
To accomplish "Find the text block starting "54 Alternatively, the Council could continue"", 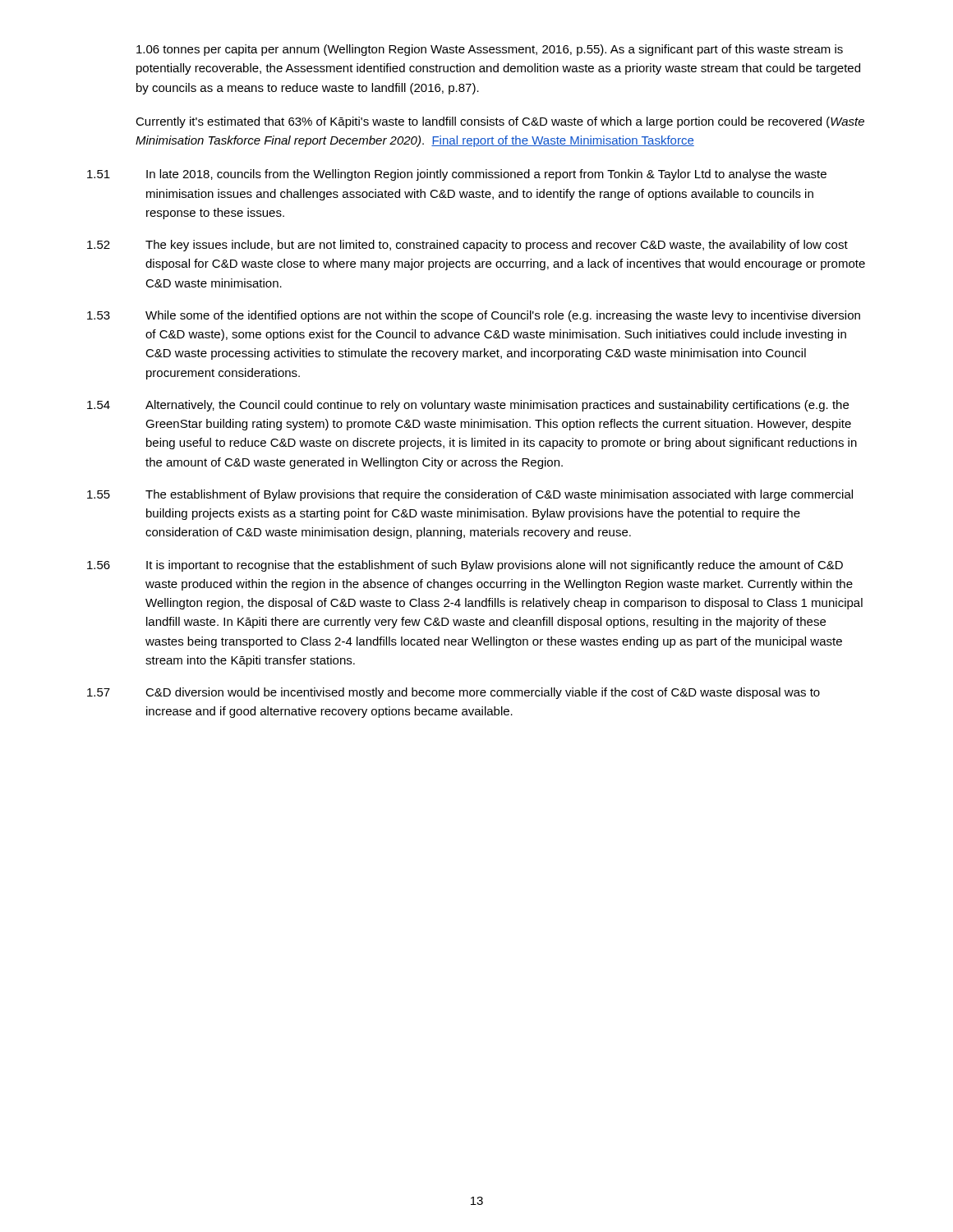I will (x=476, y=433).
